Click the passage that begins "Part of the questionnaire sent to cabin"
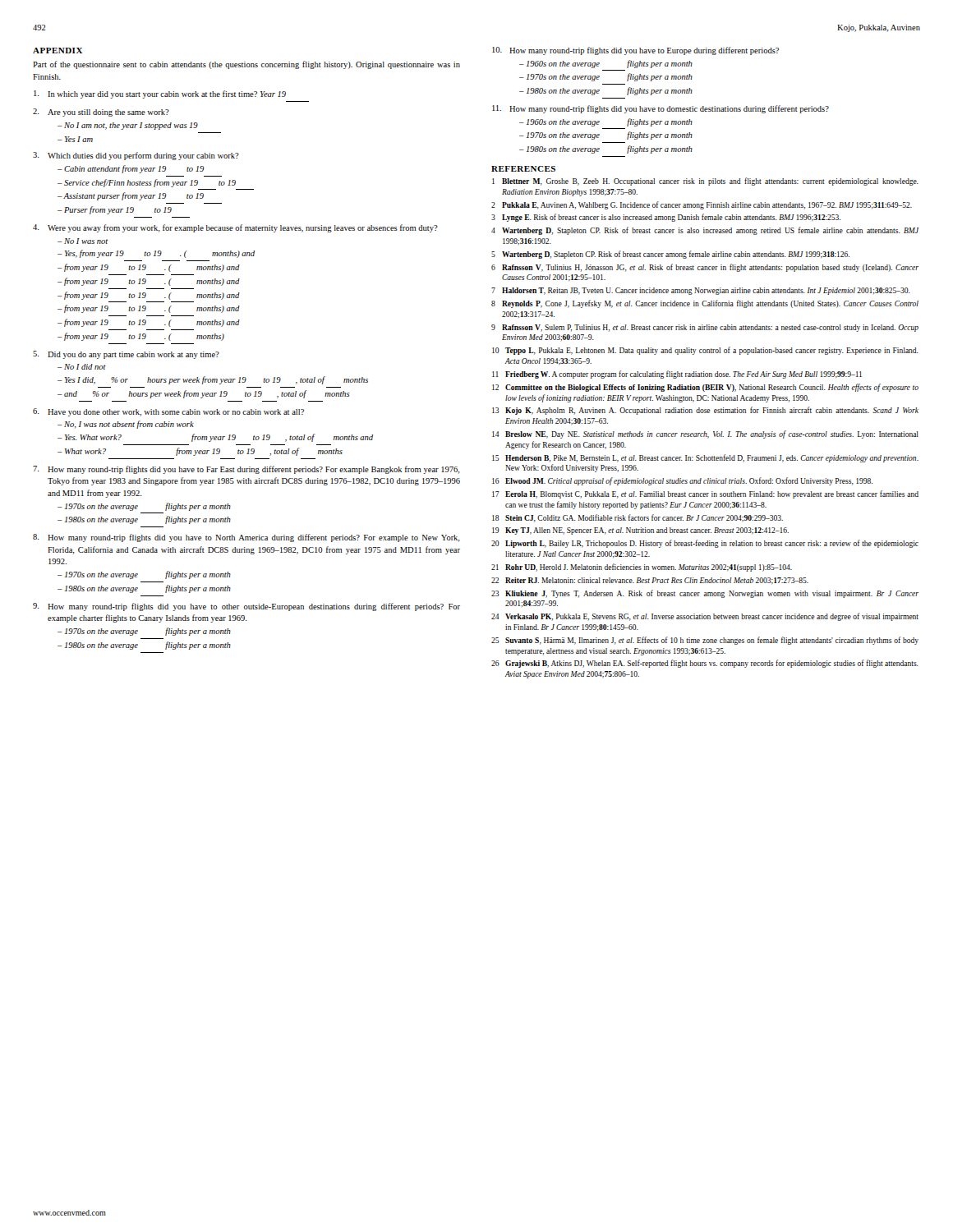The image size is (953, 1232). 246,71
